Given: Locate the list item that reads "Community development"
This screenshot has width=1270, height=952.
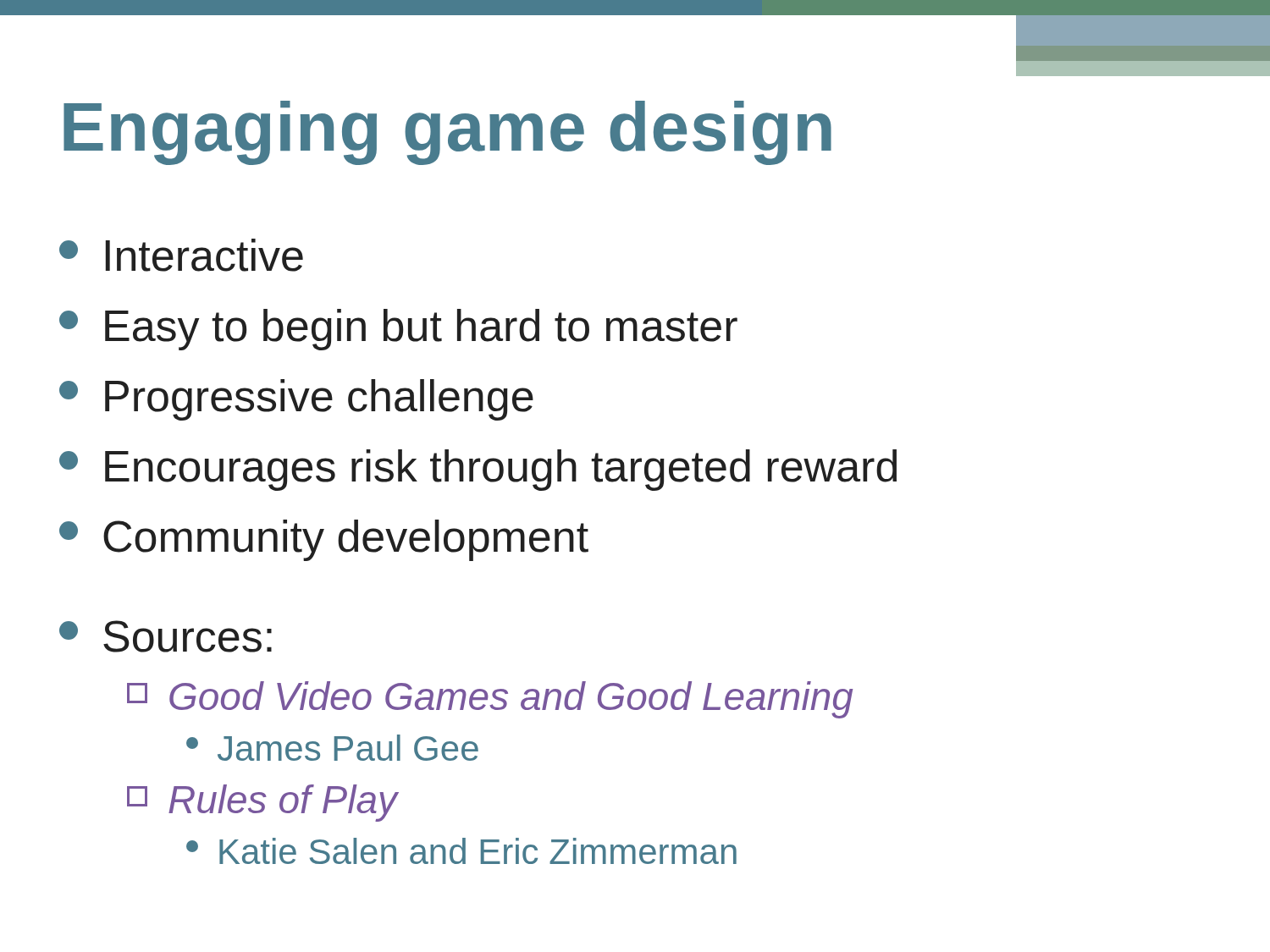Looking at the screenshot, I should pos(324,537).
